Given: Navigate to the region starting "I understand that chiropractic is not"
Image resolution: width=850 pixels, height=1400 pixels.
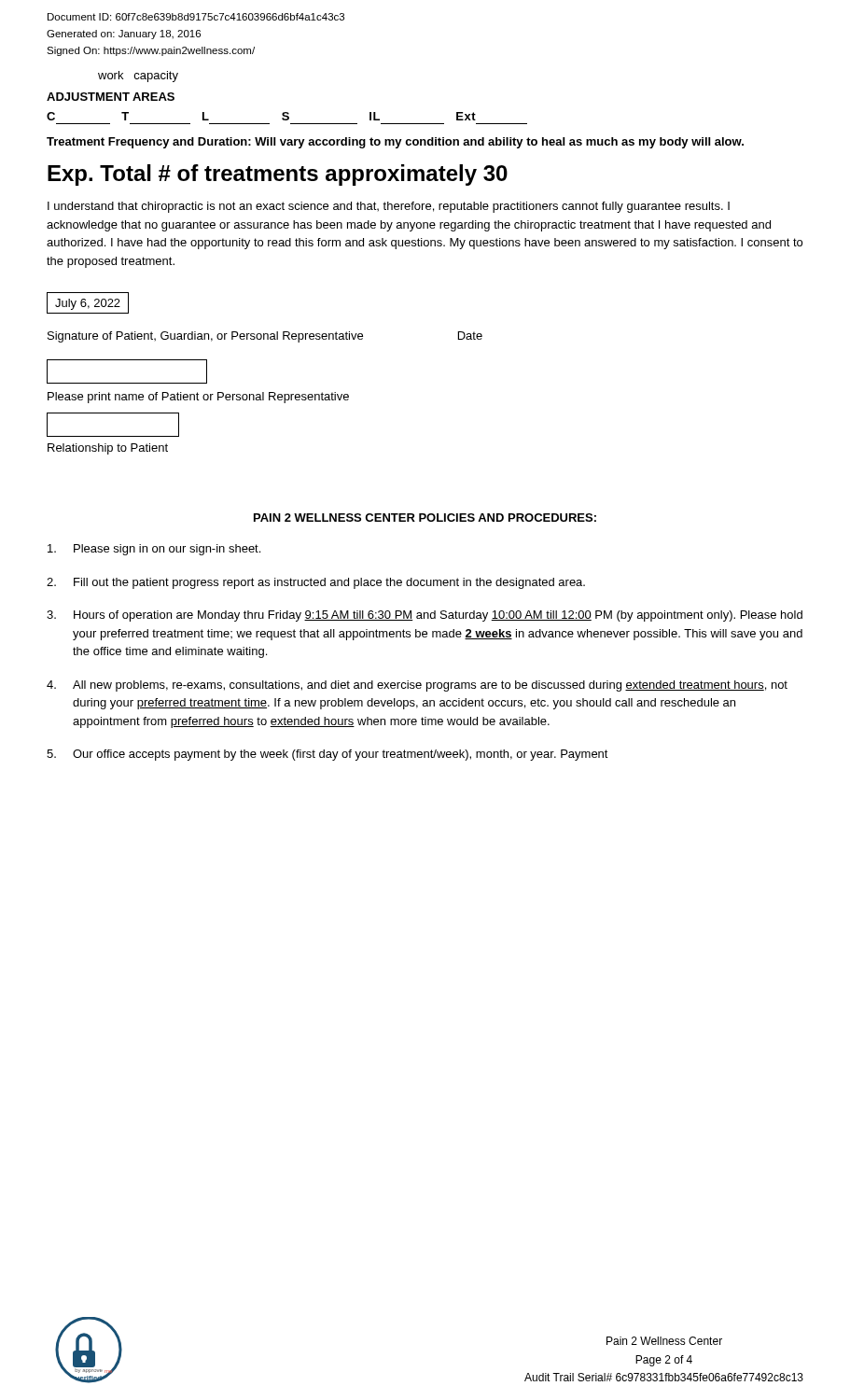Looking at the screenshot, I should point(425,233).
